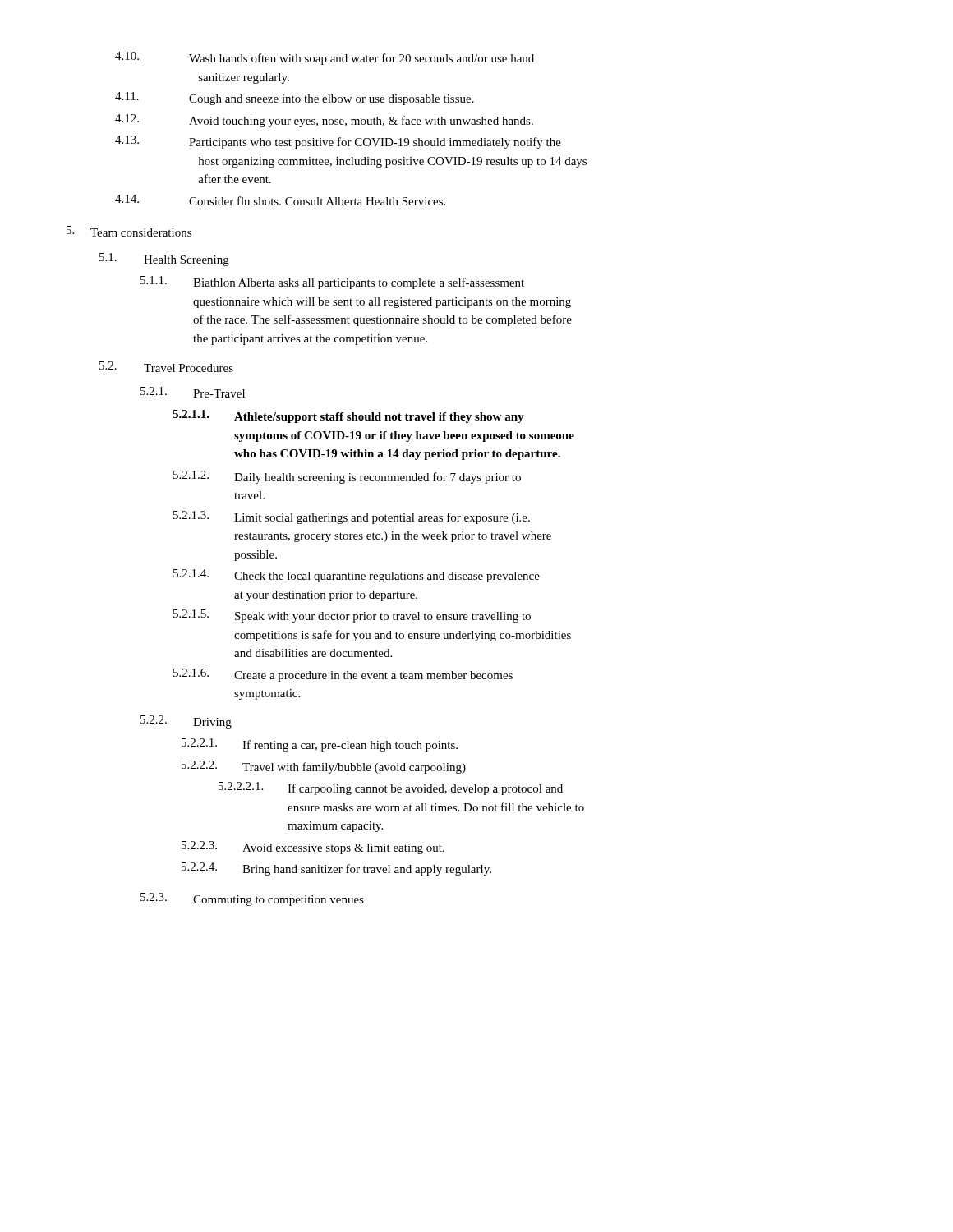Click on the passage starting "5. Team considerations"
This screenshot has width=953, height=1232.
pos(129,231)
